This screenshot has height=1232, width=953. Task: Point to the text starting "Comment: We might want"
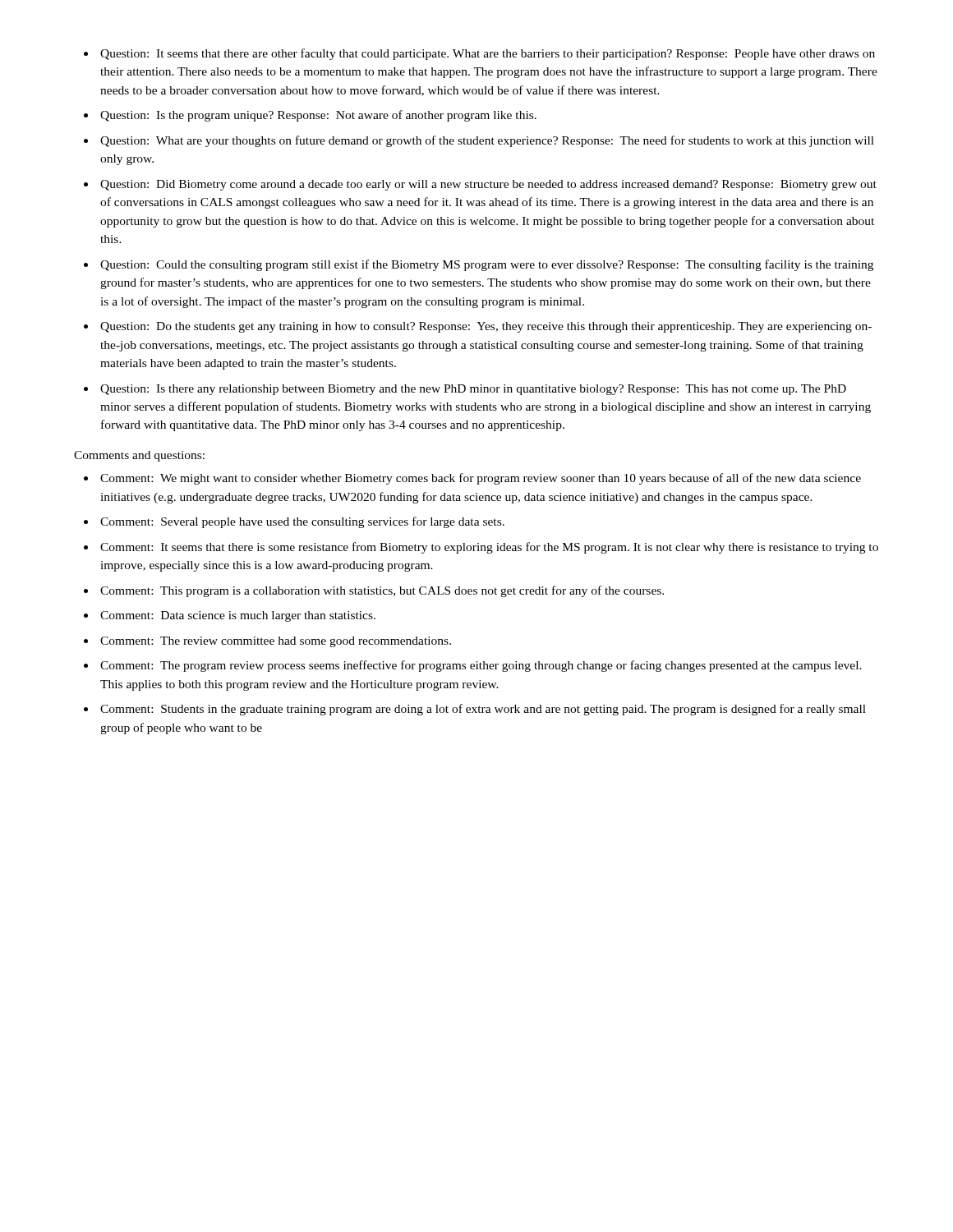481,487
